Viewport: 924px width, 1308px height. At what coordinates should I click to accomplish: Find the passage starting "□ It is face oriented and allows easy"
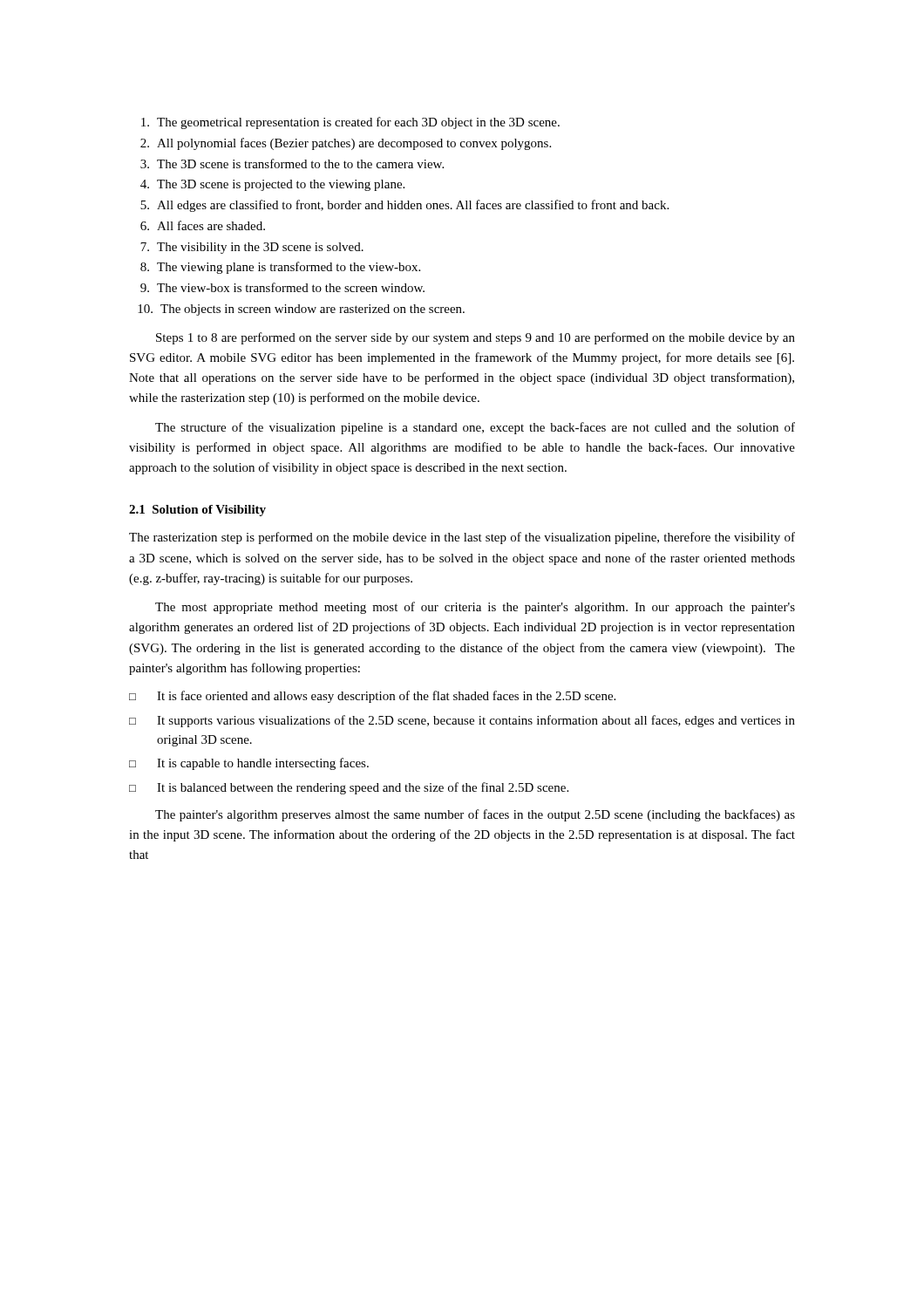[462, 697]
